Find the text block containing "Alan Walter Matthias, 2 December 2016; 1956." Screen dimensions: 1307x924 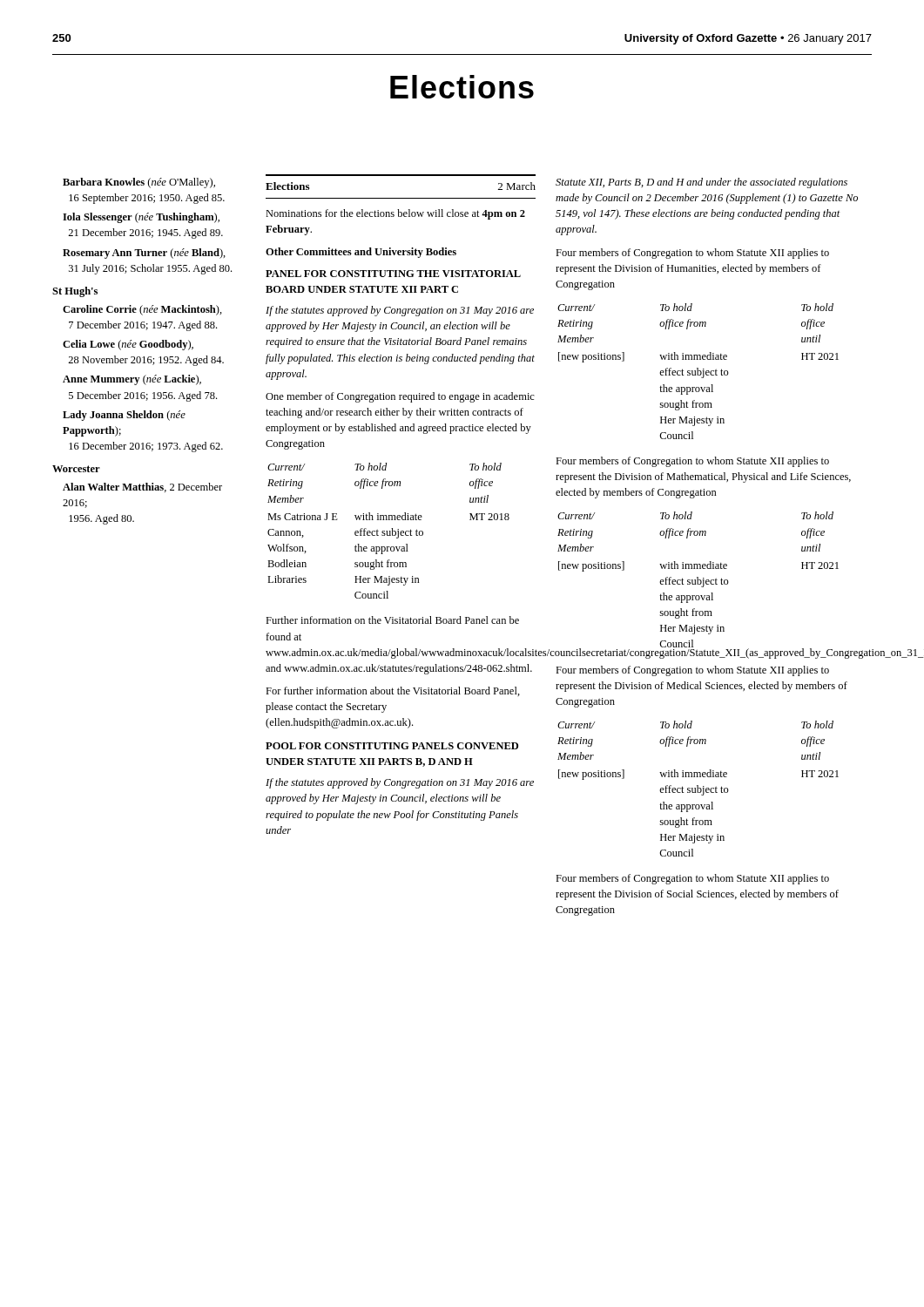point(142,488)
